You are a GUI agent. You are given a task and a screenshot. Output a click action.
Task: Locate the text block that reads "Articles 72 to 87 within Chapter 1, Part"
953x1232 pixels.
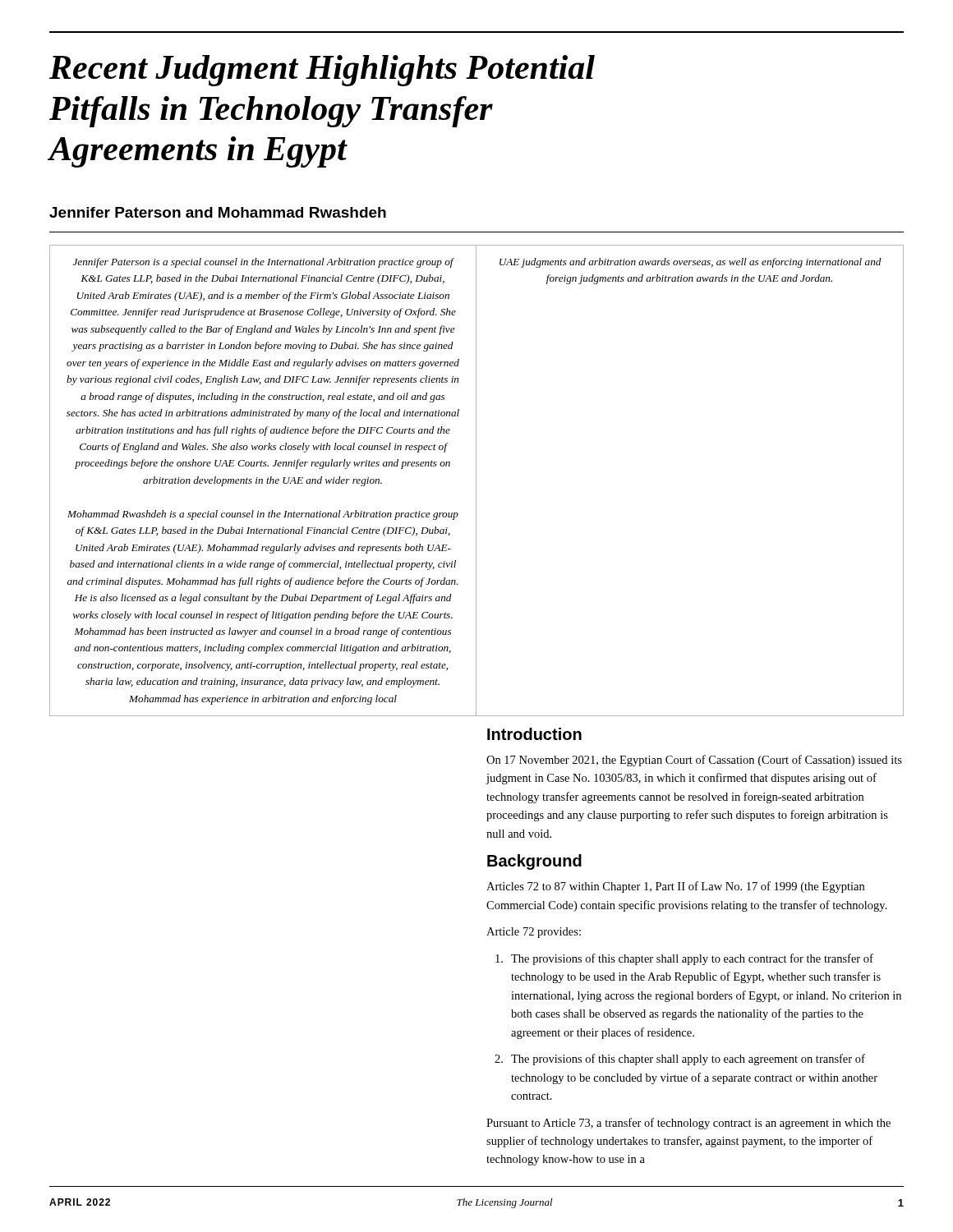coord(695,909)
